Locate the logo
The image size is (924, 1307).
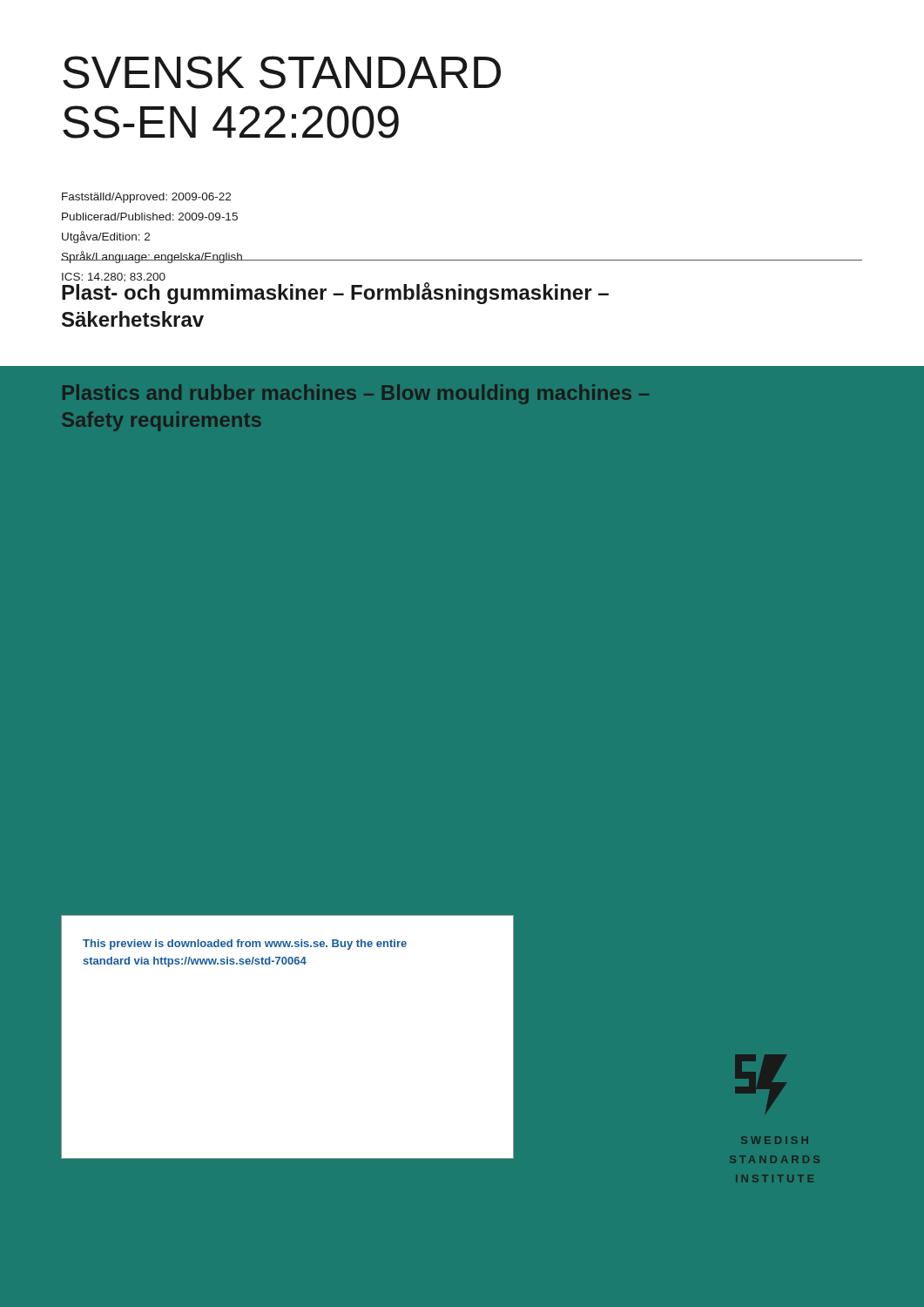tap(776, 1117)
